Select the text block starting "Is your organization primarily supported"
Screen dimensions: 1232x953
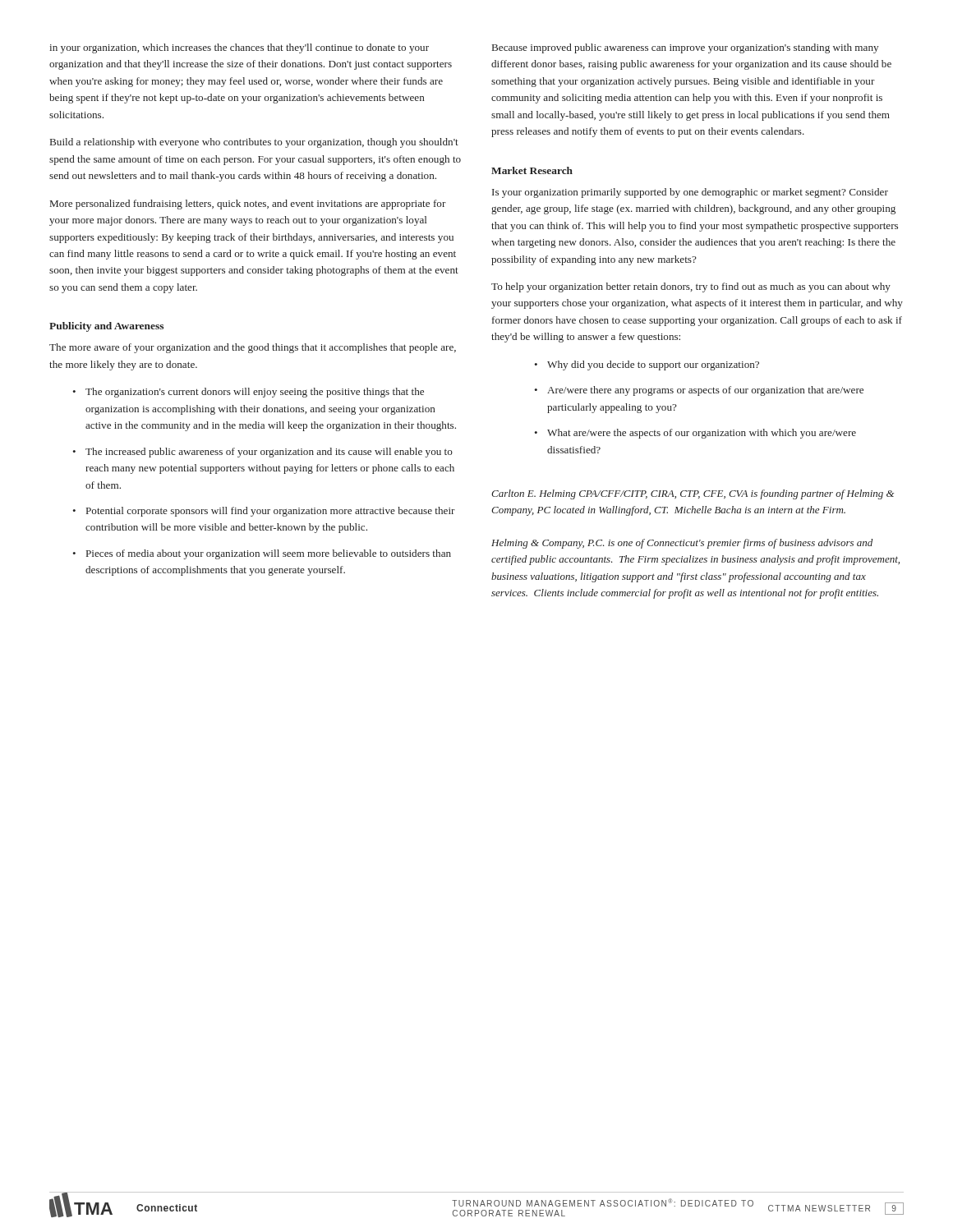point(695,225)
